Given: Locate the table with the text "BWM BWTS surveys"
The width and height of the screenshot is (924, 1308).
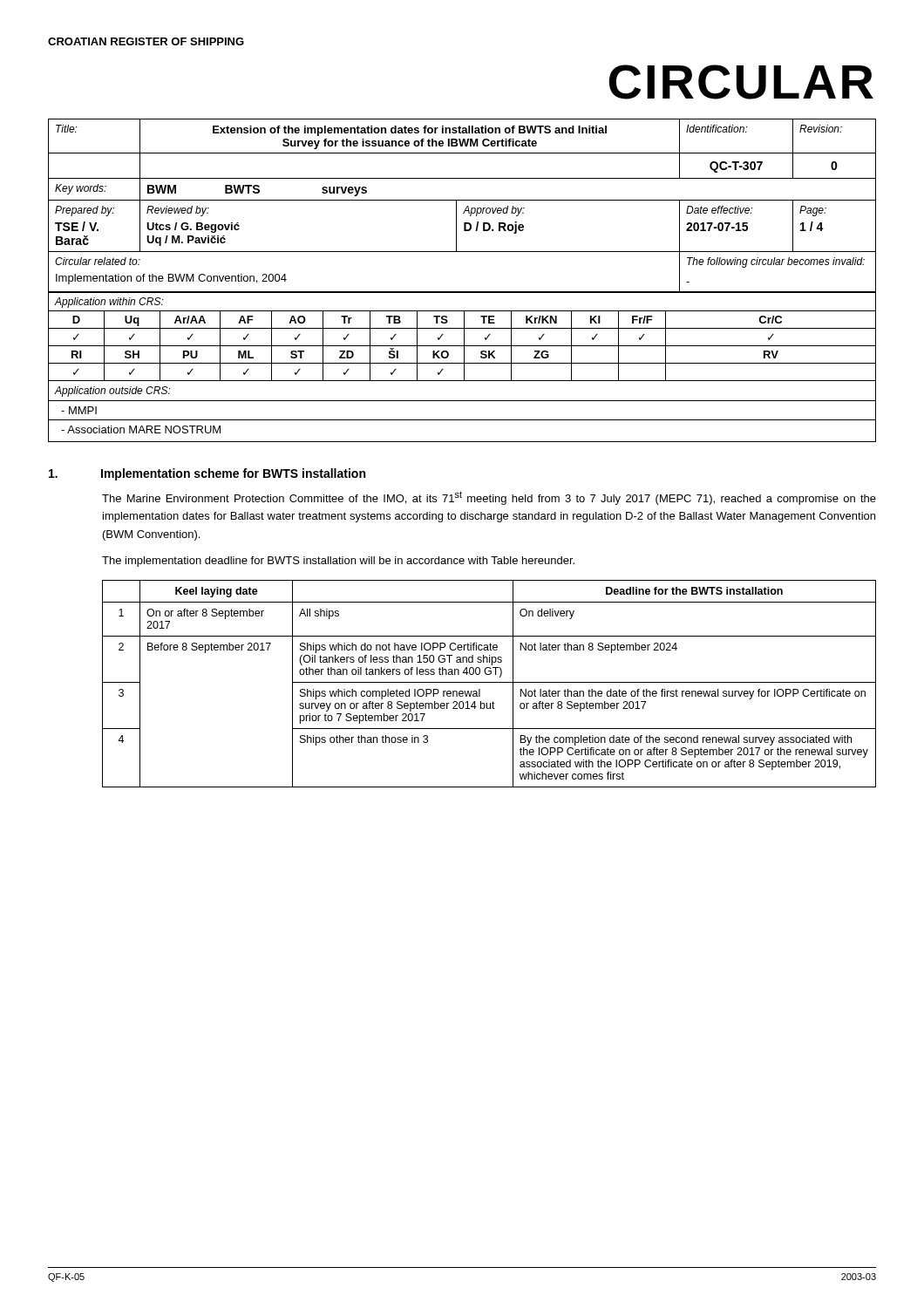Looking at the screenshot, I should pos(462,205).
